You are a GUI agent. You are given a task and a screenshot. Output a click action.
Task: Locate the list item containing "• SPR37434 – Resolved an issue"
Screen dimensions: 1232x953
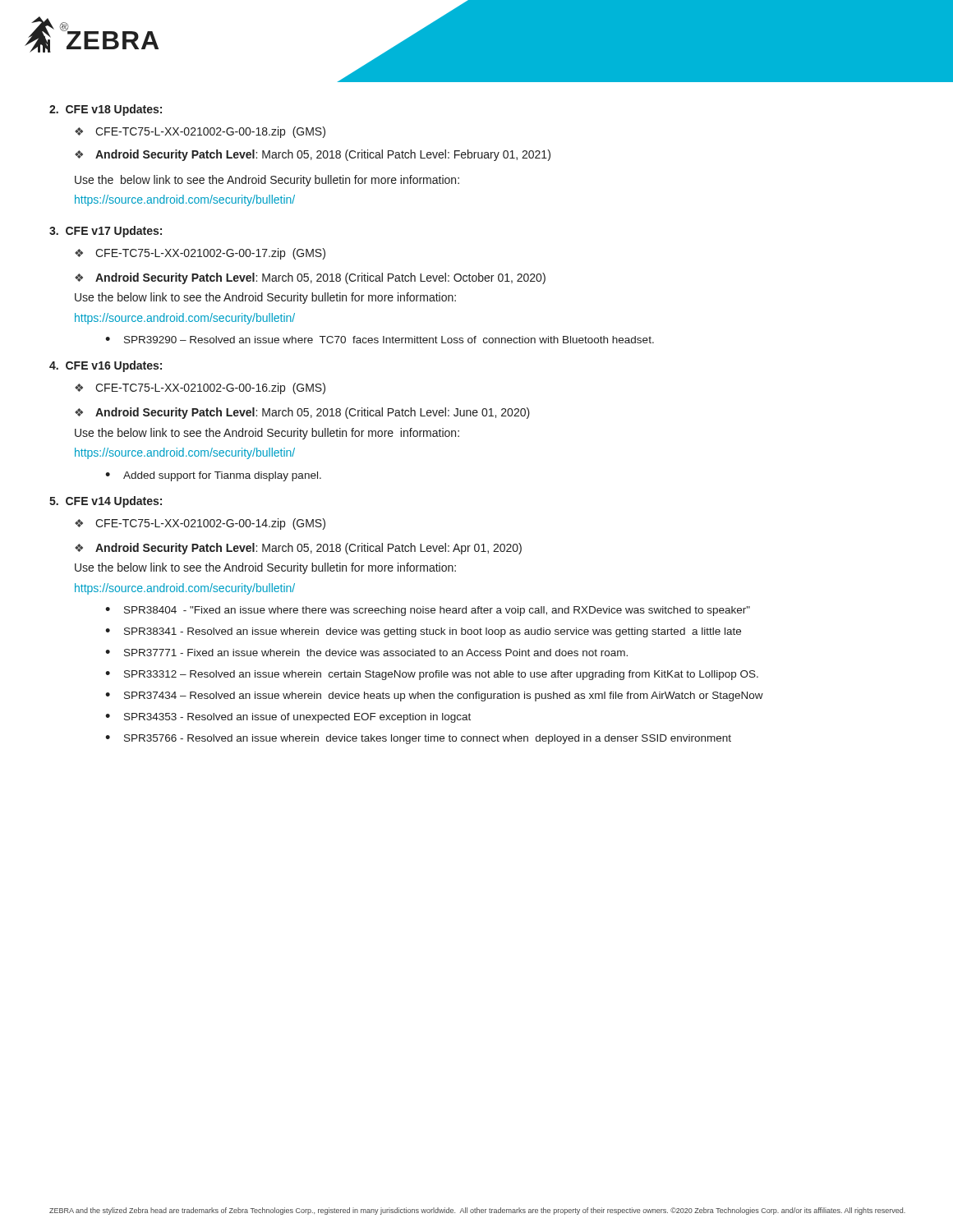point(434,696)
